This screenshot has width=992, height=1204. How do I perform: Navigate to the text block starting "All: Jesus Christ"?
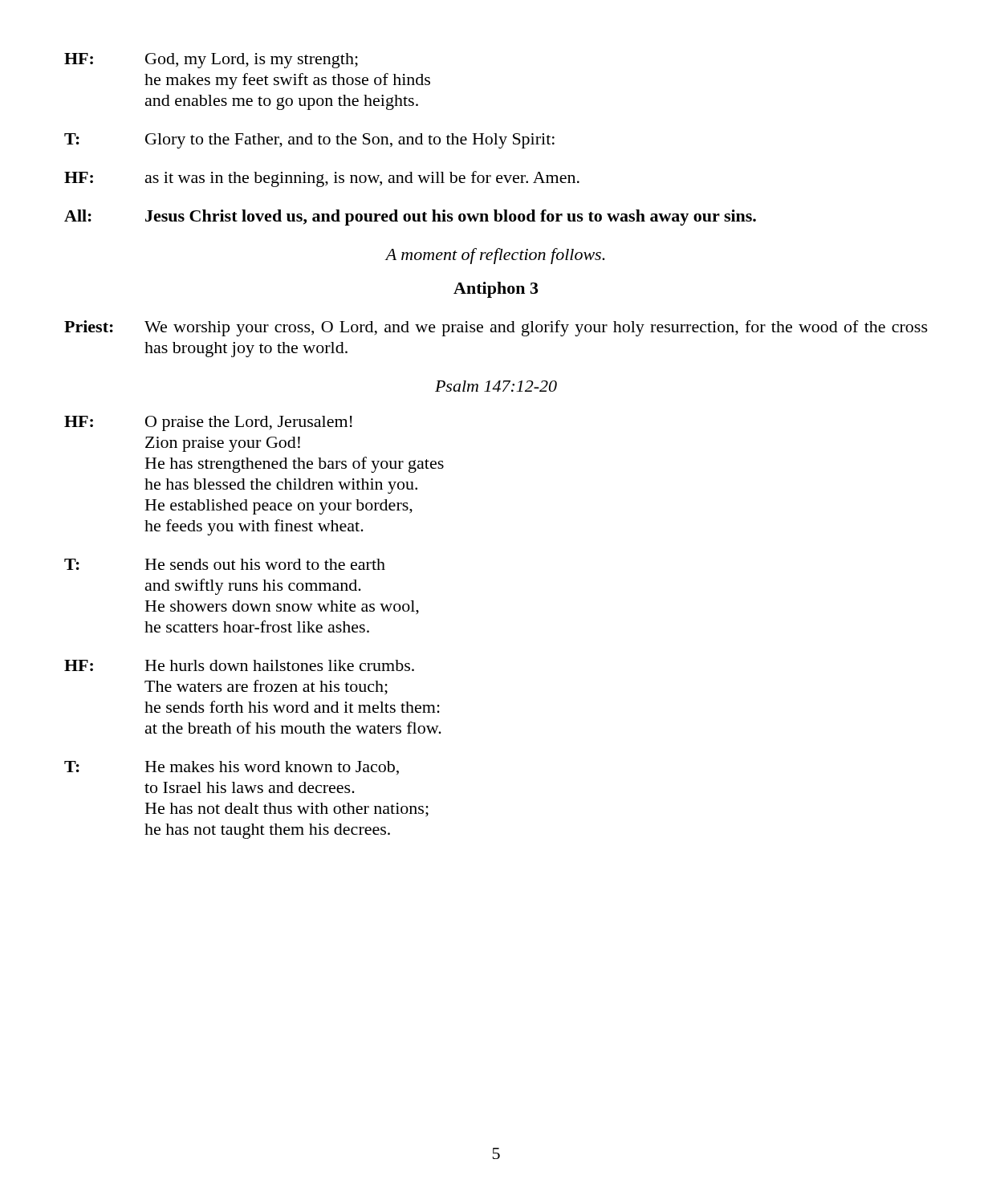[x=496, y=216]
